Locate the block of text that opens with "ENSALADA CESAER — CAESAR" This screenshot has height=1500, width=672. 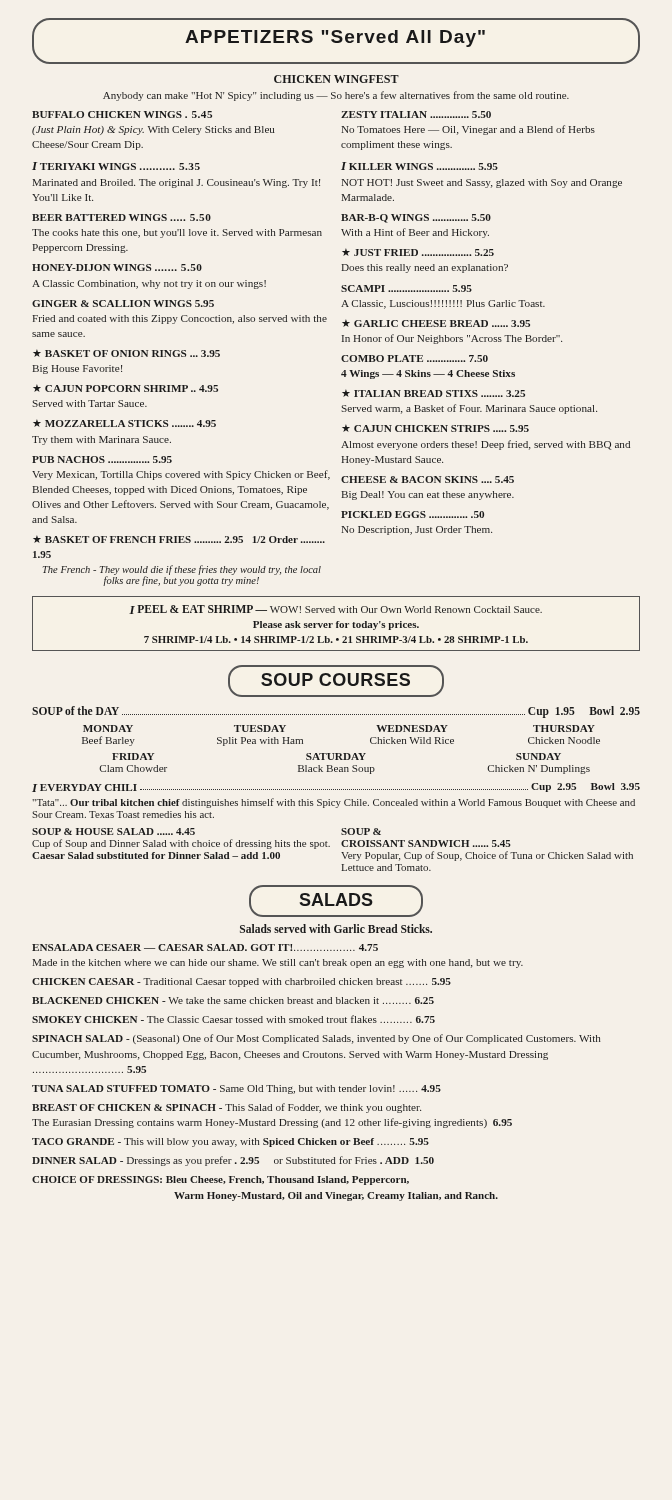(x=278, y=954)
